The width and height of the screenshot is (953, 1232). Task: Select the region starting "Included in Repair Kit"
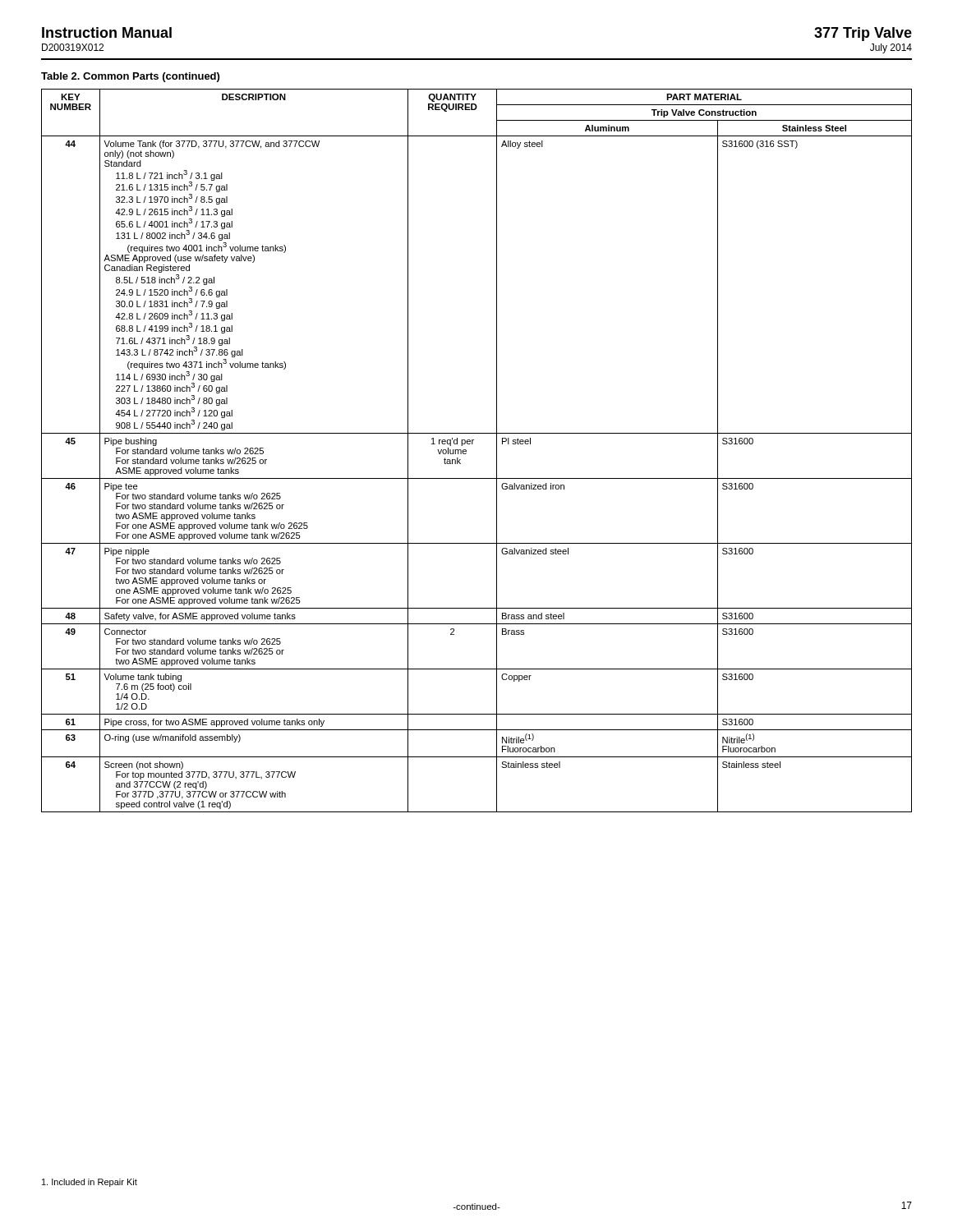(x=89, y=1182)
